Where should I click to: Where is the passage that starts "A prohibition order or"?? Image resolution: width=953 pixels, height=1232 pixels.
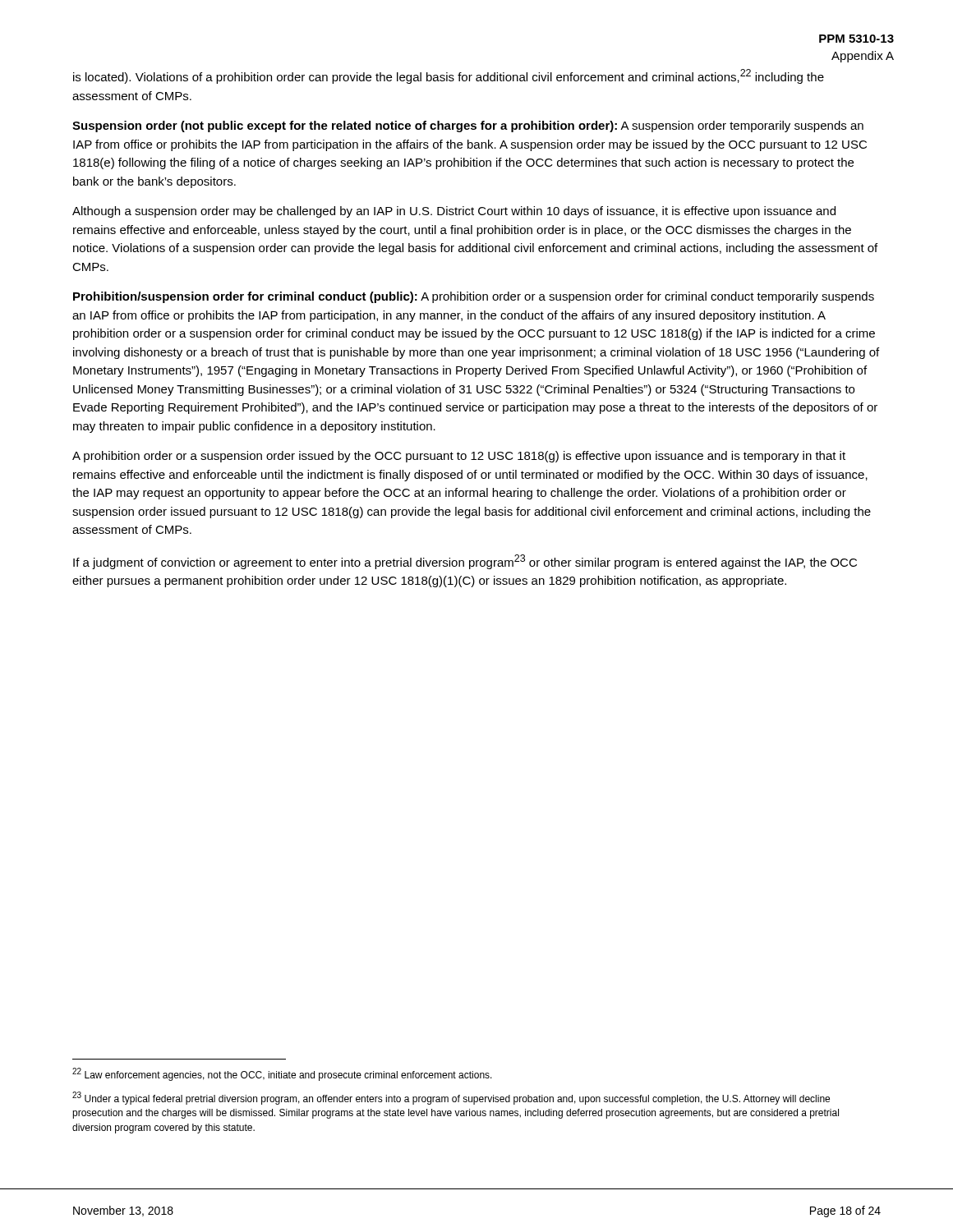476,493
